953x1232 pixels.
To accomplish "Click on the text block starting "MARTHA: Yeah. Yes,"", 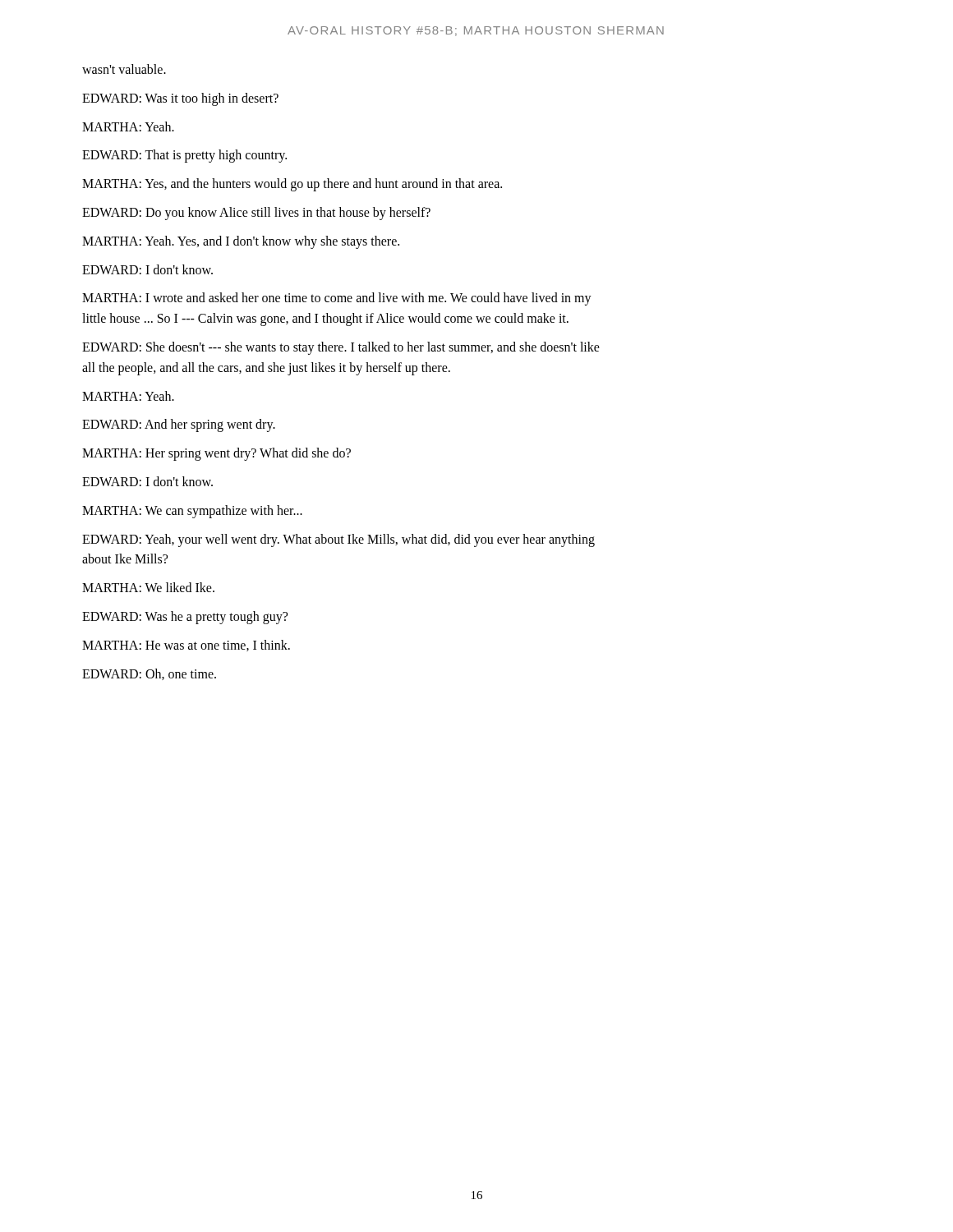I will click(x=241, y=241).
